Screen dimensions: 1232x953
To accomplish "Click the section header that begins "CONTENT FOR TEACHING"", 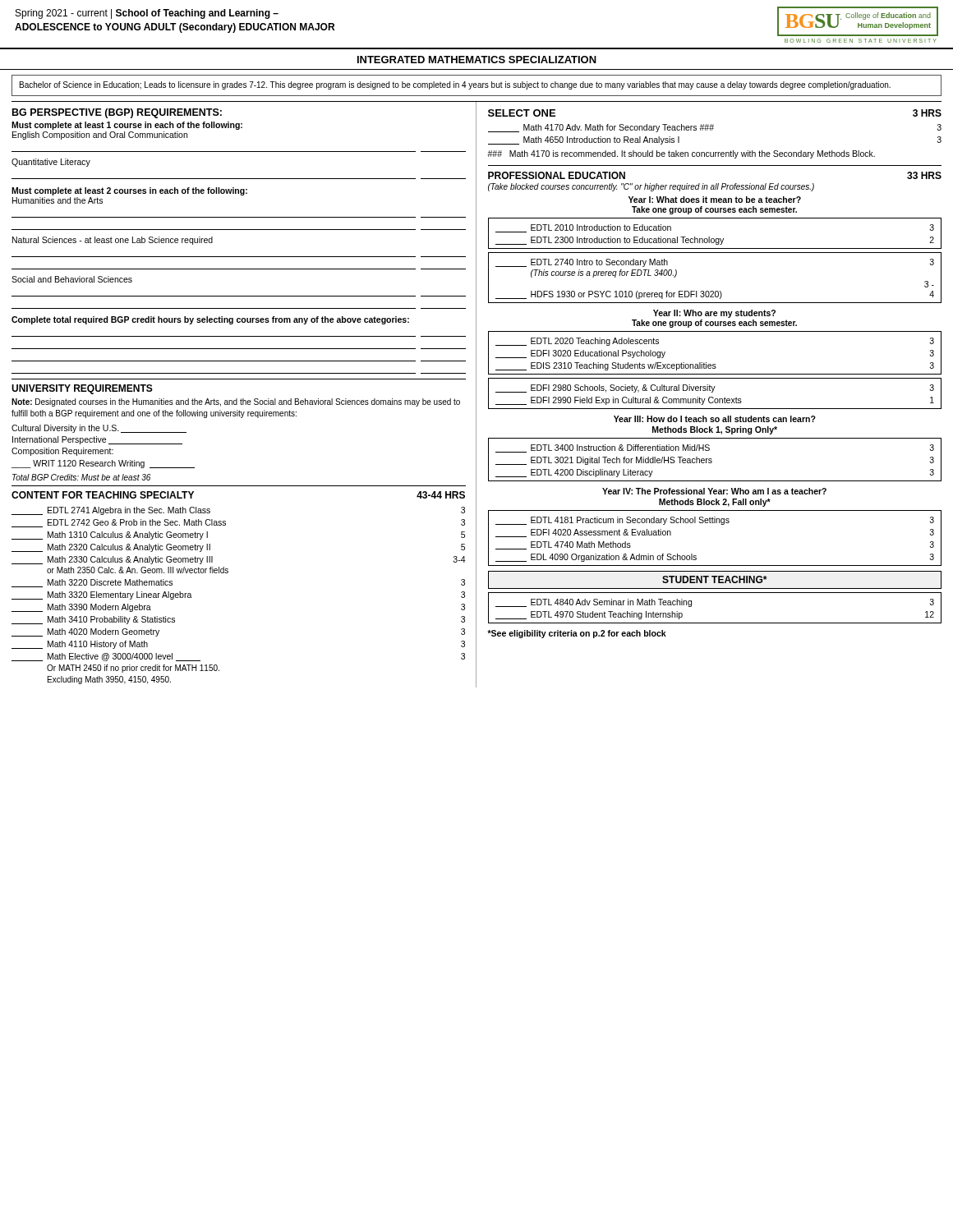I will [238, 495].
